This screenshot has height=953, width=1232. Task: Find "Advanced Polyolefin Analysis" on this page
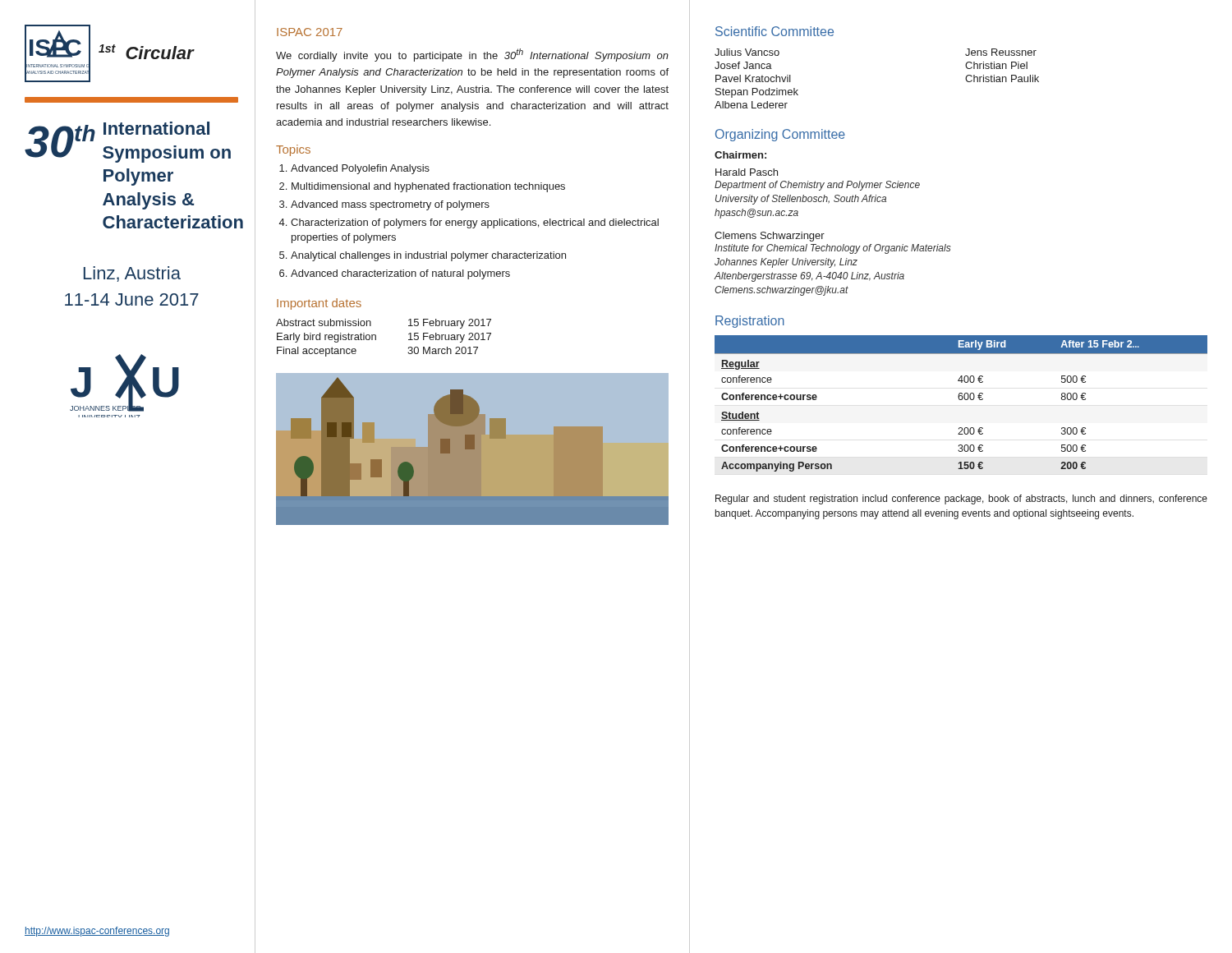tap(360, 169)
